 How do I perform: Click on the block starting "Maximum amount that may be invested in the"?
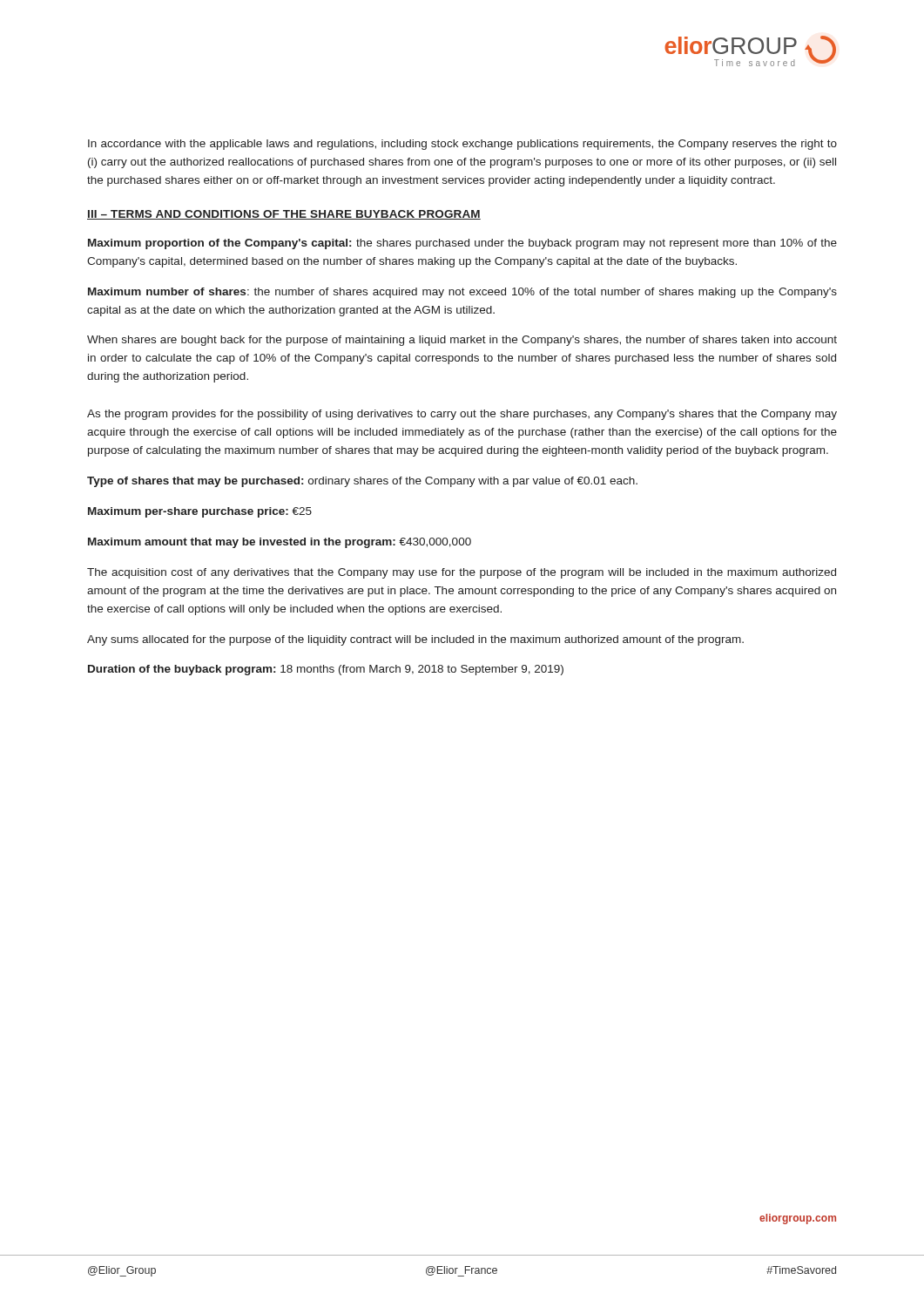click(462, 542)
